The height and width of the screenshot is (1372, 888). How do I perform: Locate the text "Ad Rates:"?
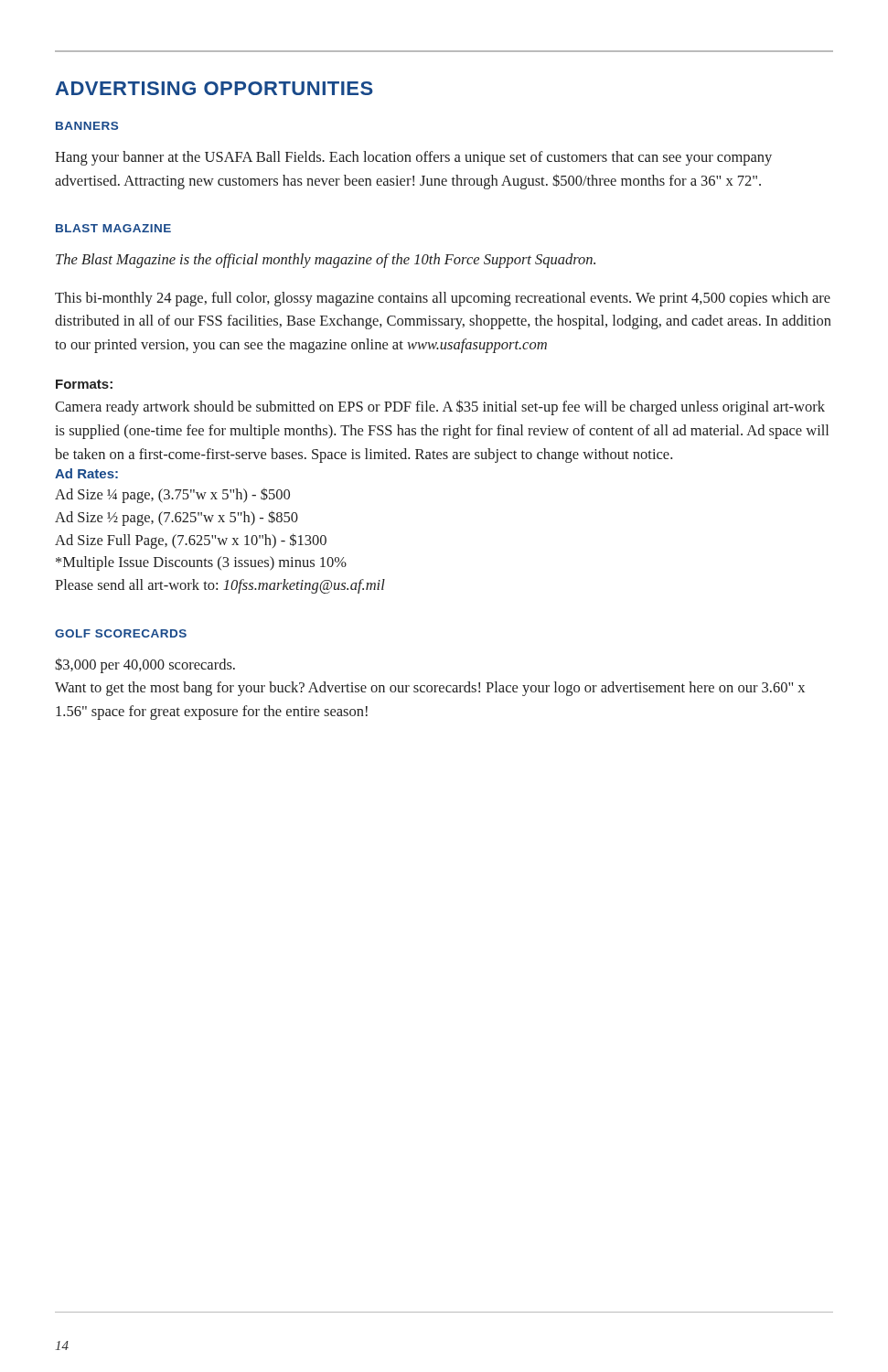[87, 473]
